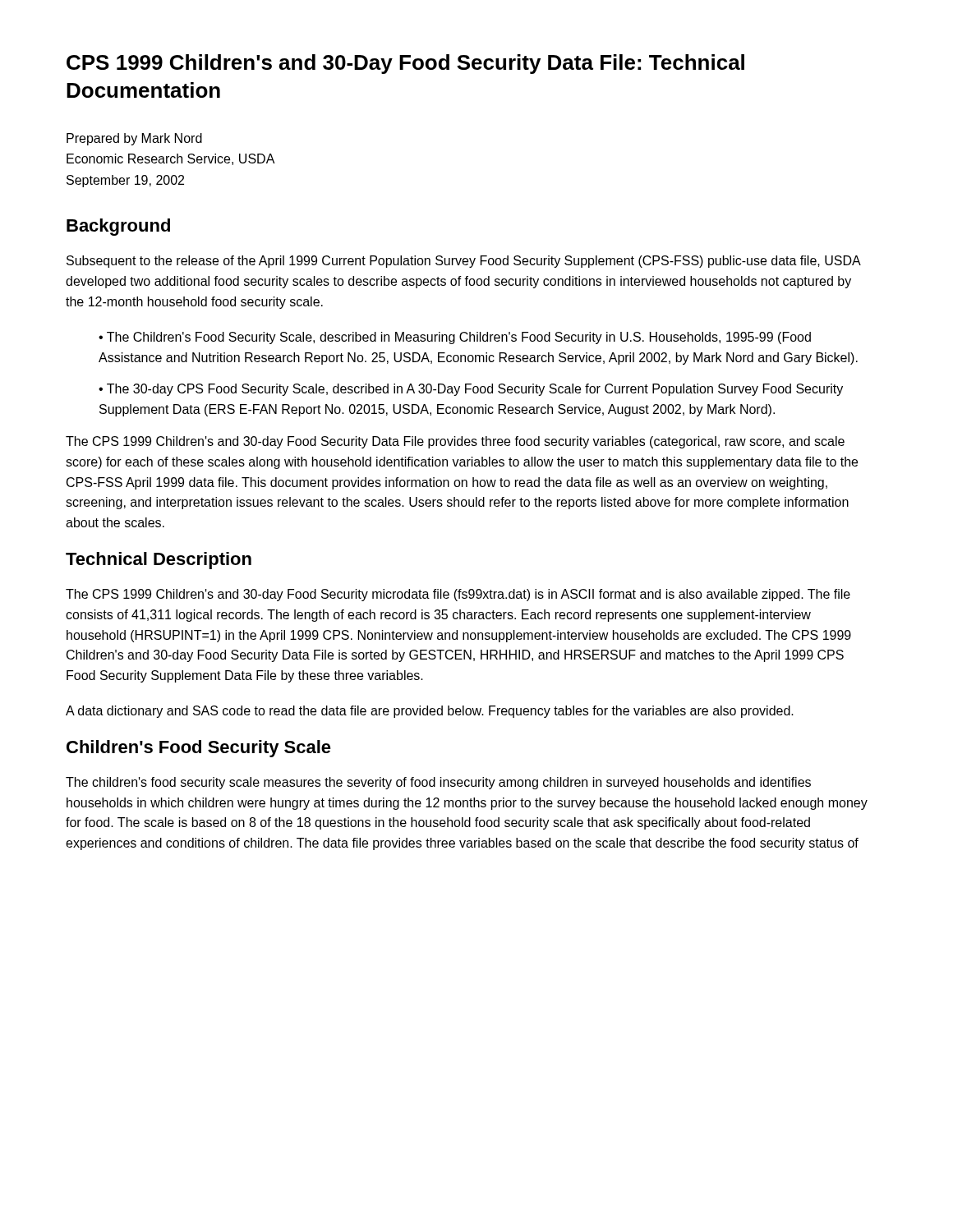Click the passage that begins "Subsequent to the release of the April"
The height and width of the screenshot is (1232, 953).
(x=463, y=281)
